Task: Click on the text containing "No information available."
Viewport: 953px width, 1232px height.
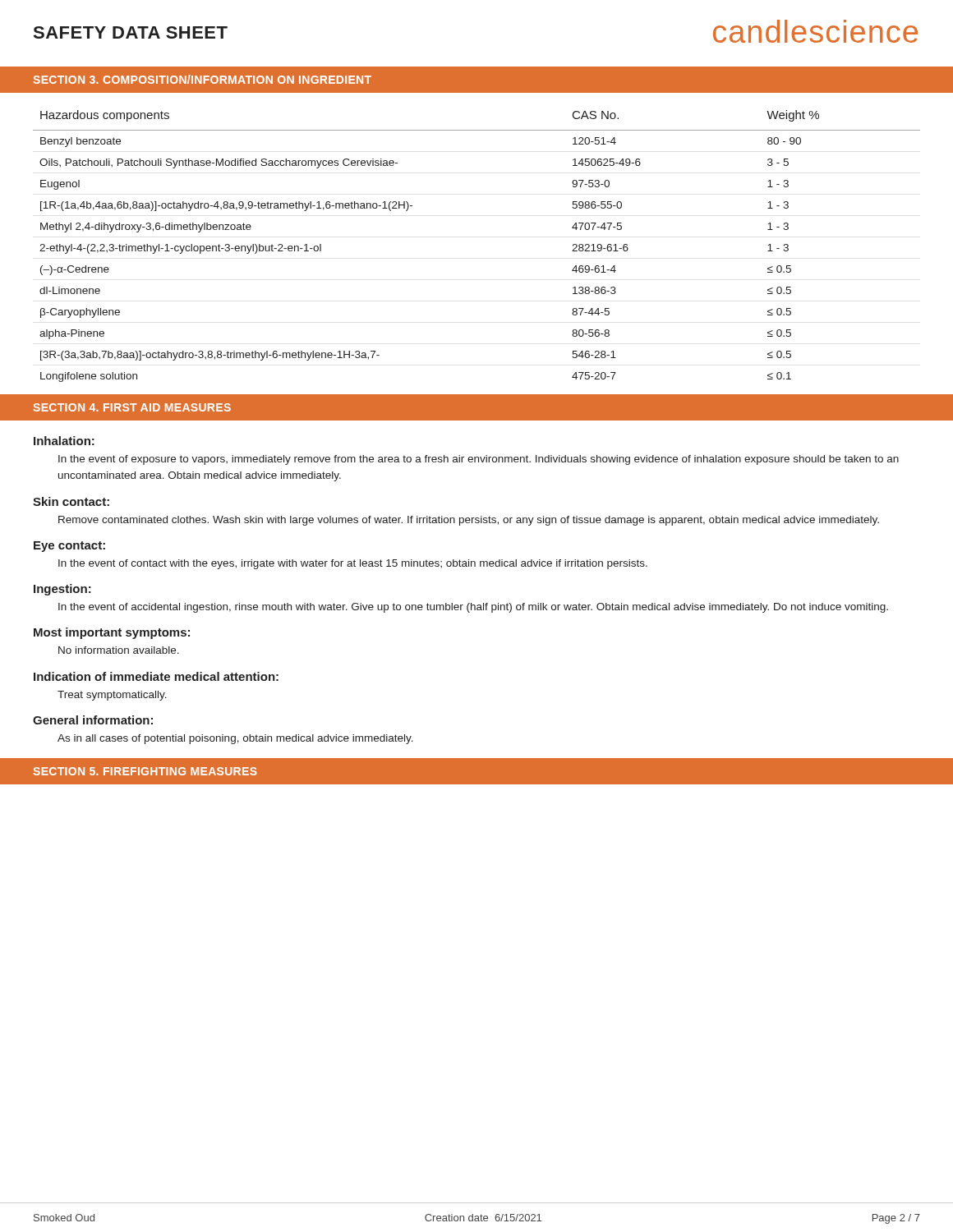Action: click(x=119, y=650)
